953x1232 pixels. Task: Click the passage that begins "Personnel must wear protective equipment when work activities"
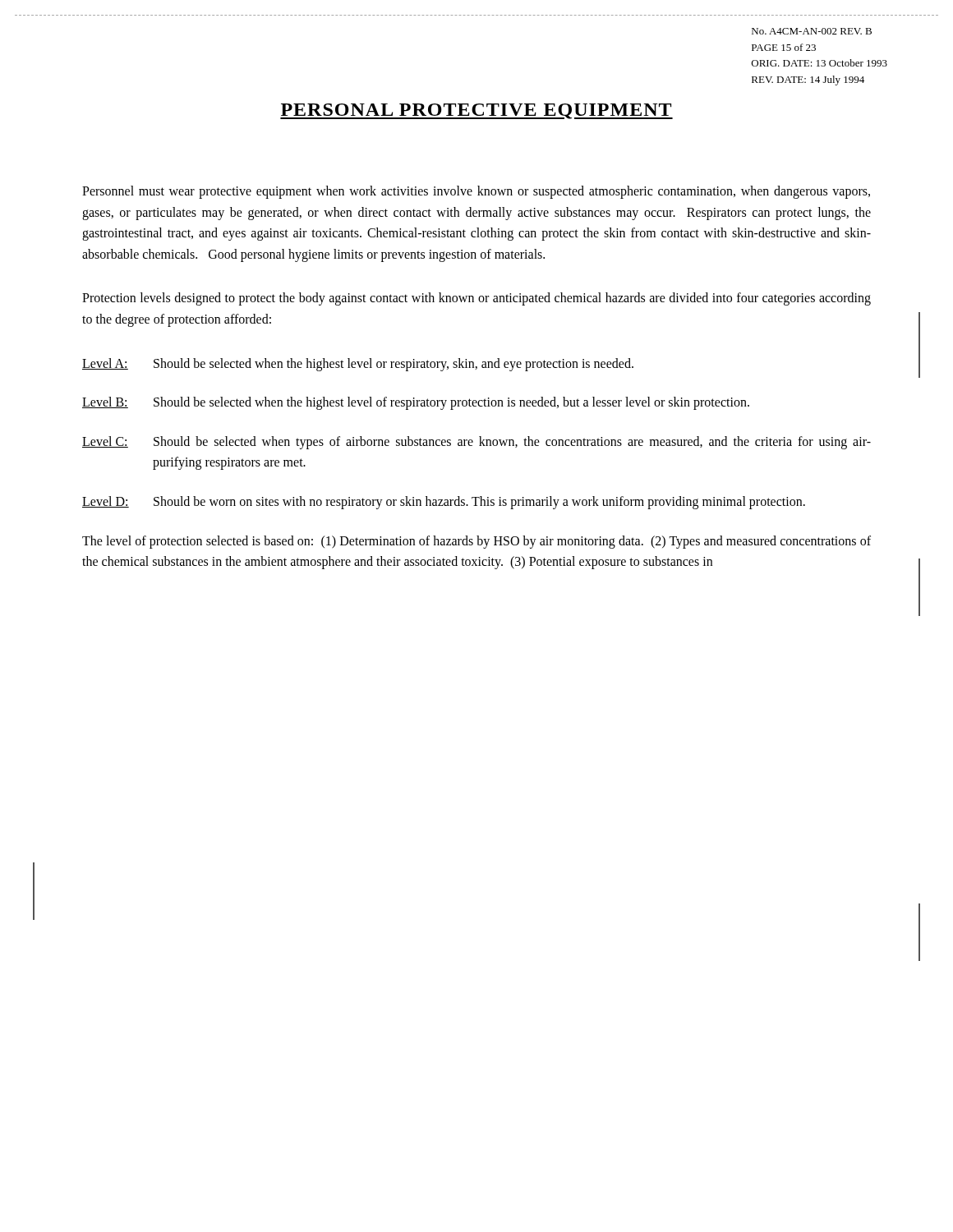(476, 222)
